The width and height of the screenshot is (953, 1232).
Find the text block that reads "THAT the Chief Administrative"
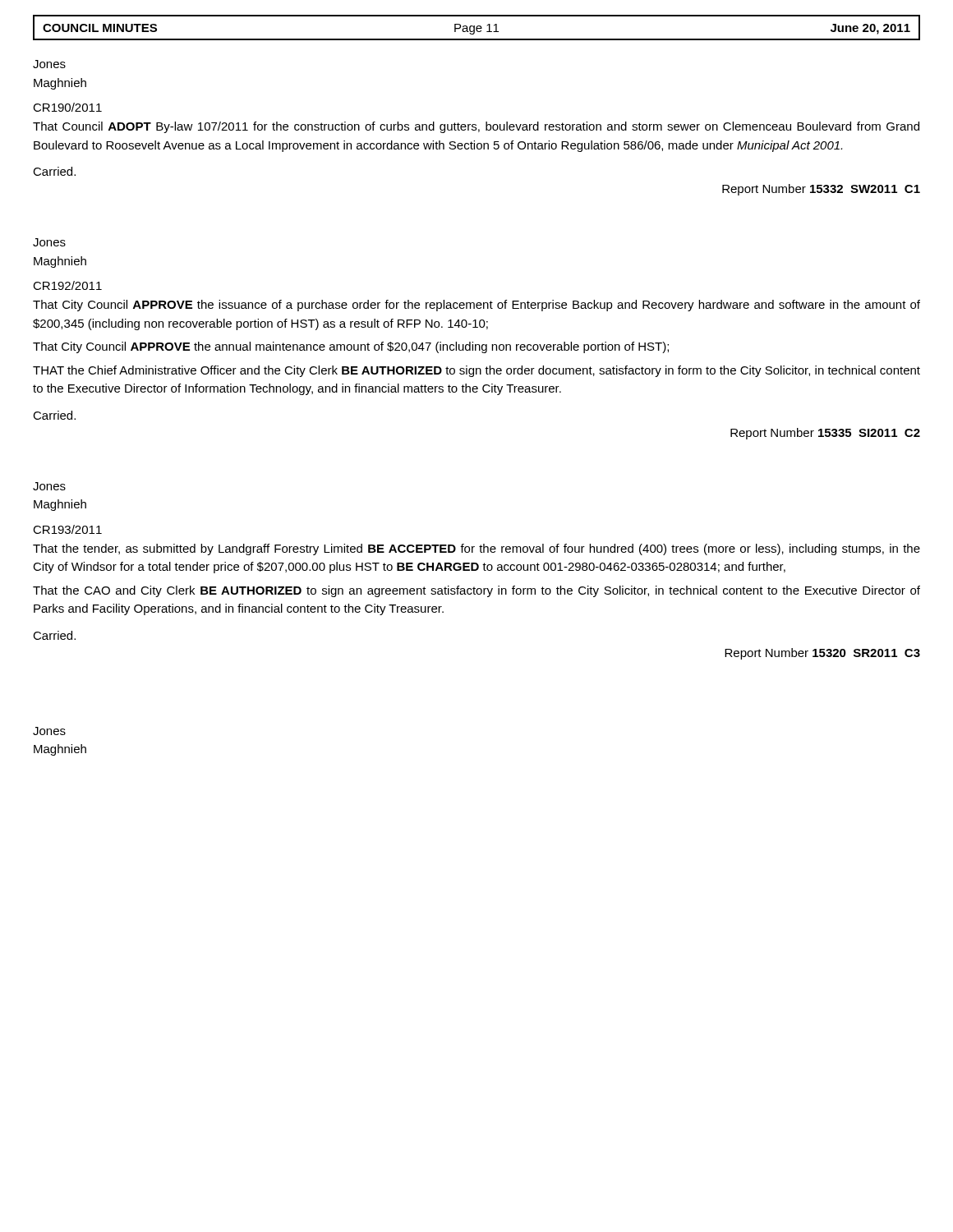476,379
